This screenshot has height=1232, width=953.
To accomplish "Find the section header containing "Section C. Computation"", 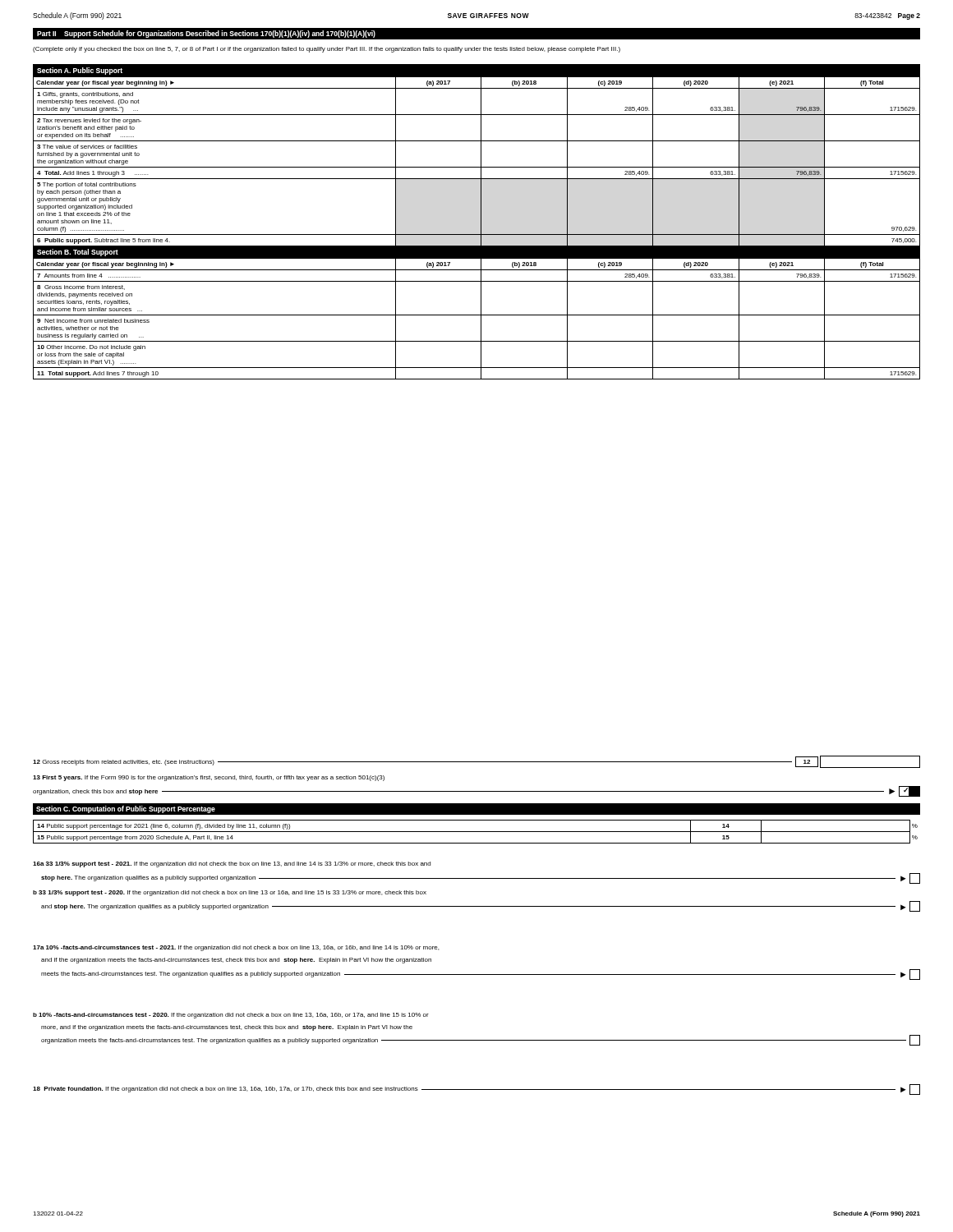I will tap(126, 809).
